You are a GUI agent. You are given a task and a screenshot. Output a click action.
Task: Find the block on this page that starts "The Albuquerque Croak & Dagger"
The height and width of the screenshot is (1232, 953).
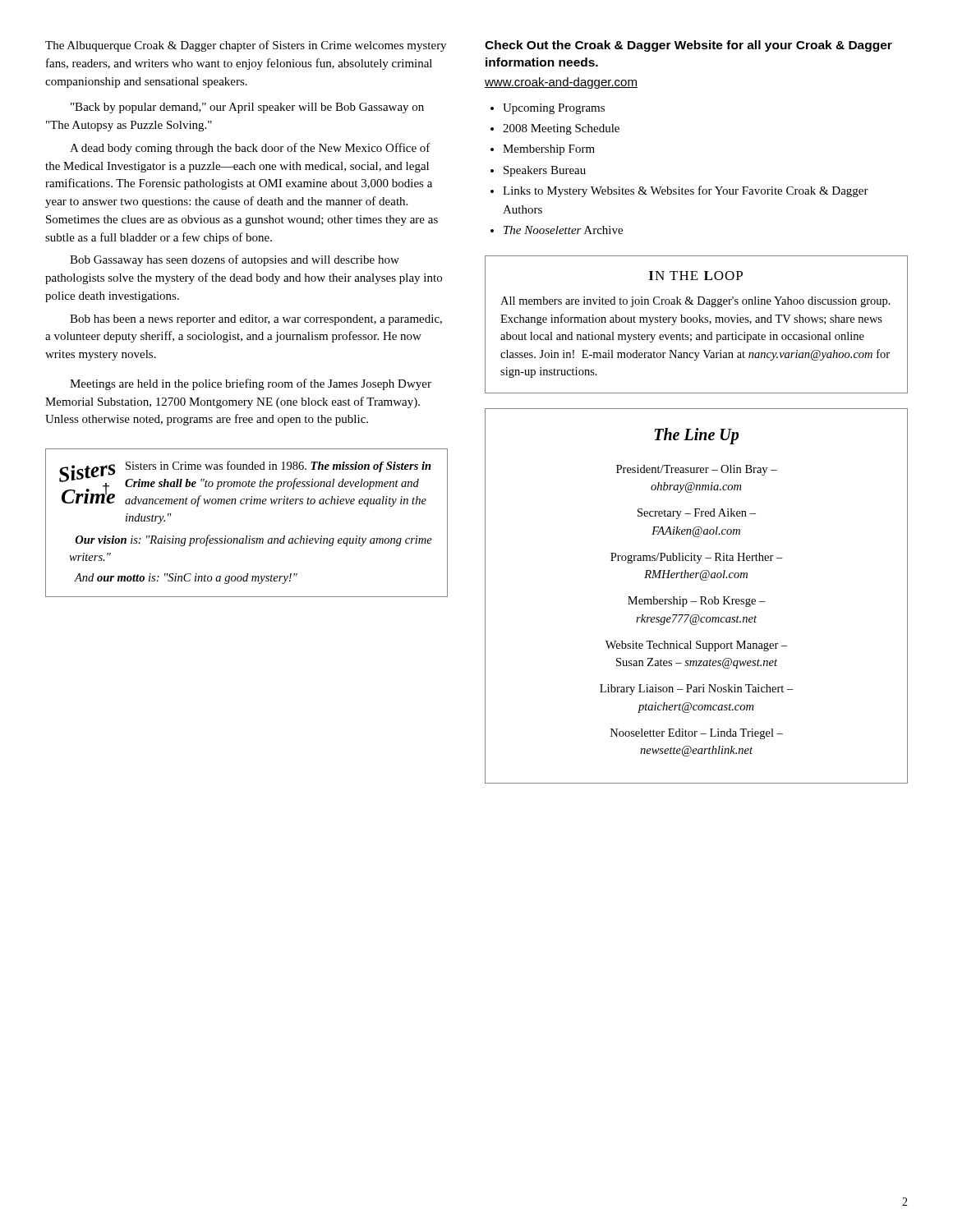tap(246, 233)
